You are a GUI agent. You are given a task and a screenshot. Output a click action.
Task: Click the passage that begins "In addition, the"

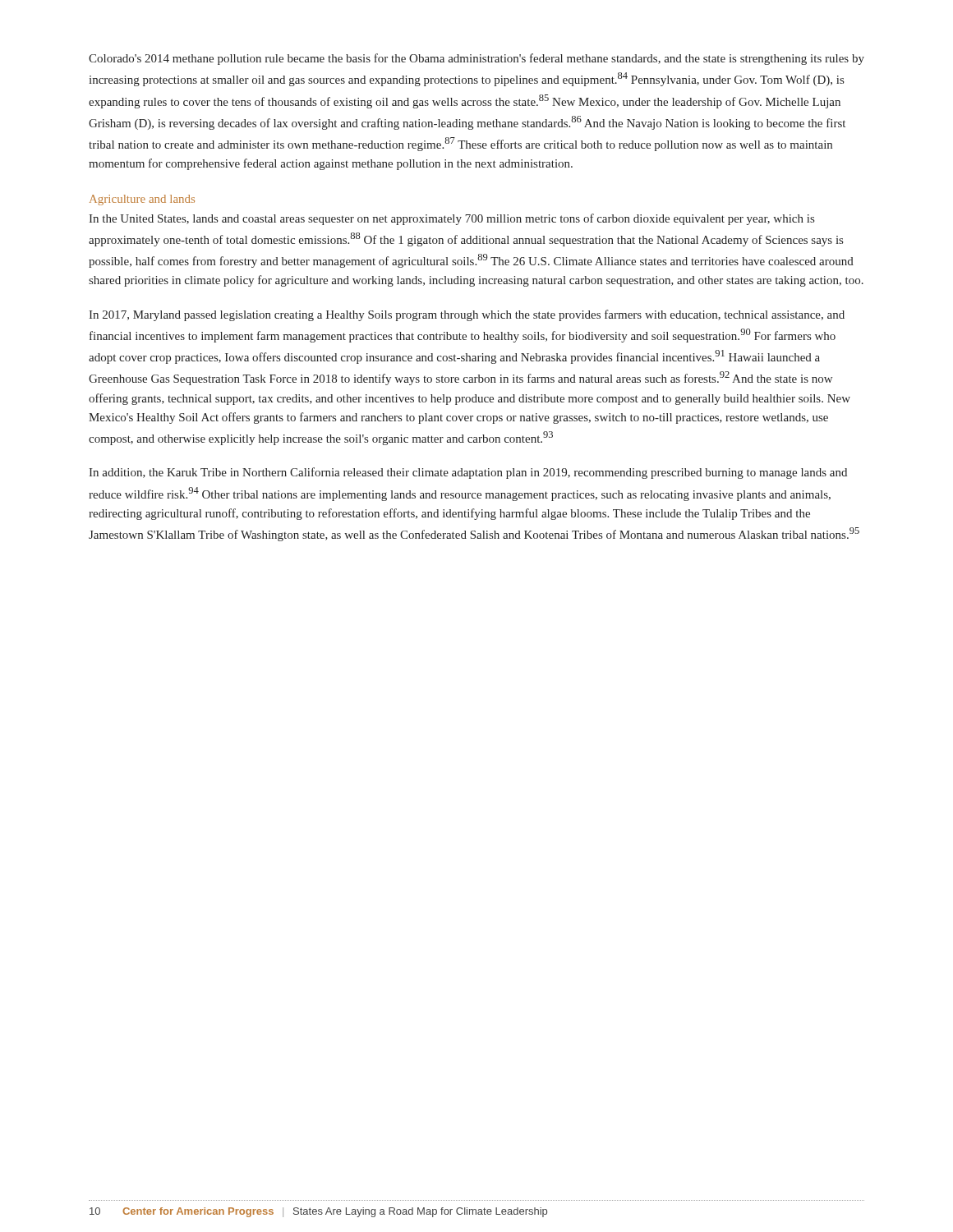click(x=474, y=504)
